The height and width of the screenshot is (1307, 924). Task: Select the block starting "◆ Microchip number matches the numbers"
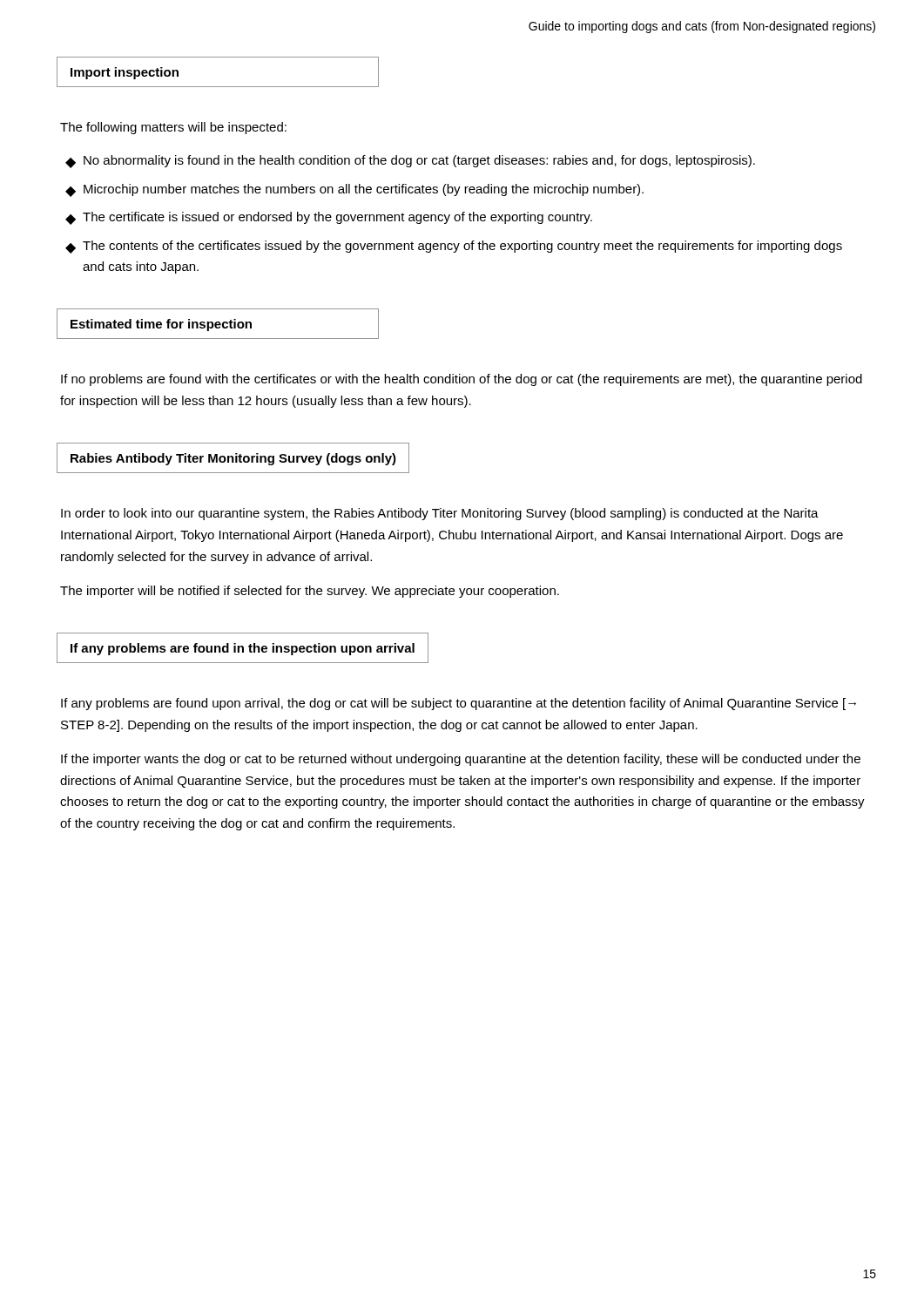click(466, 190)
